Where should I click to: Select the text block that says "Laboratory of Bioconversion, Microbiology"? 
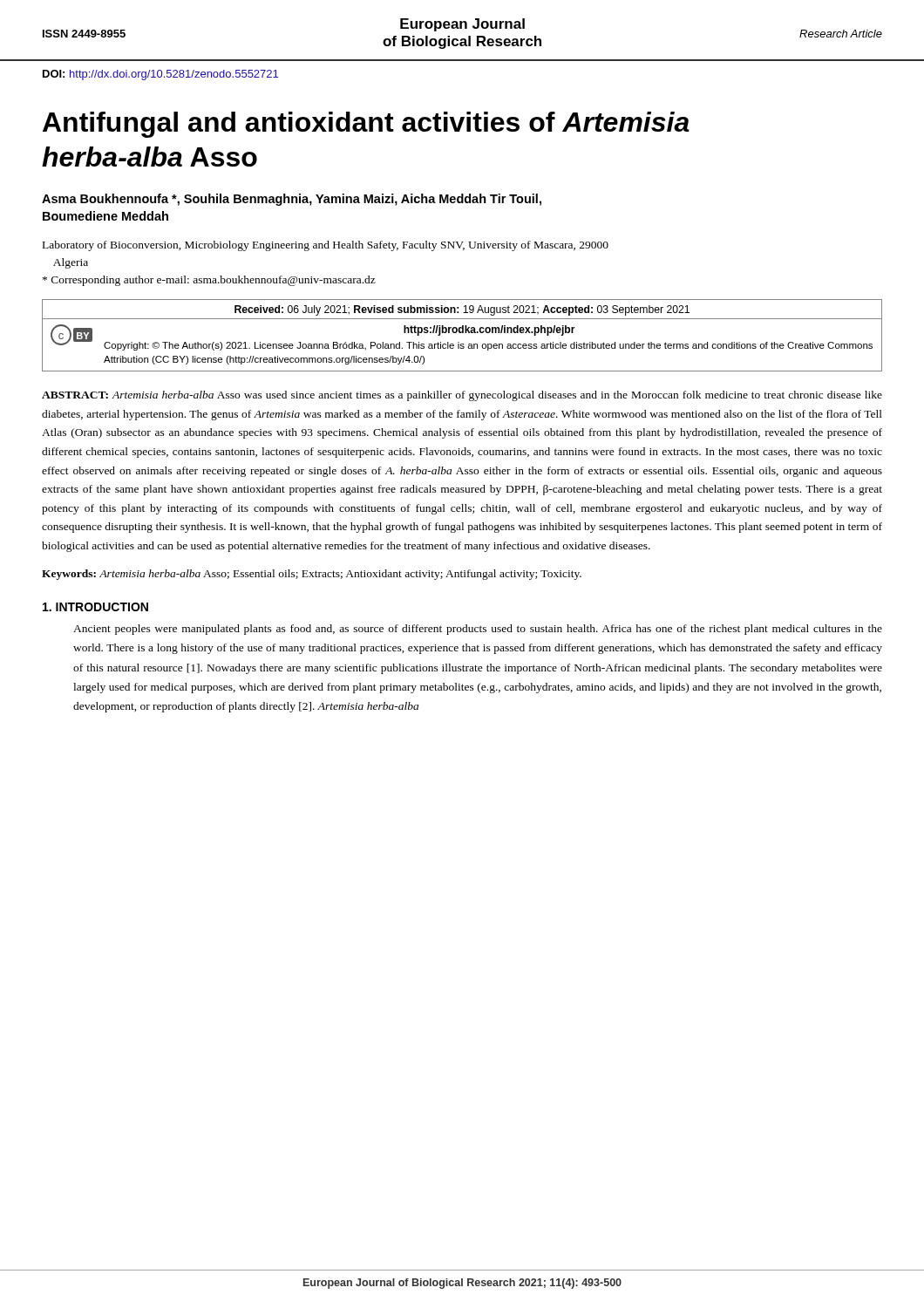[x=462, y=254]
